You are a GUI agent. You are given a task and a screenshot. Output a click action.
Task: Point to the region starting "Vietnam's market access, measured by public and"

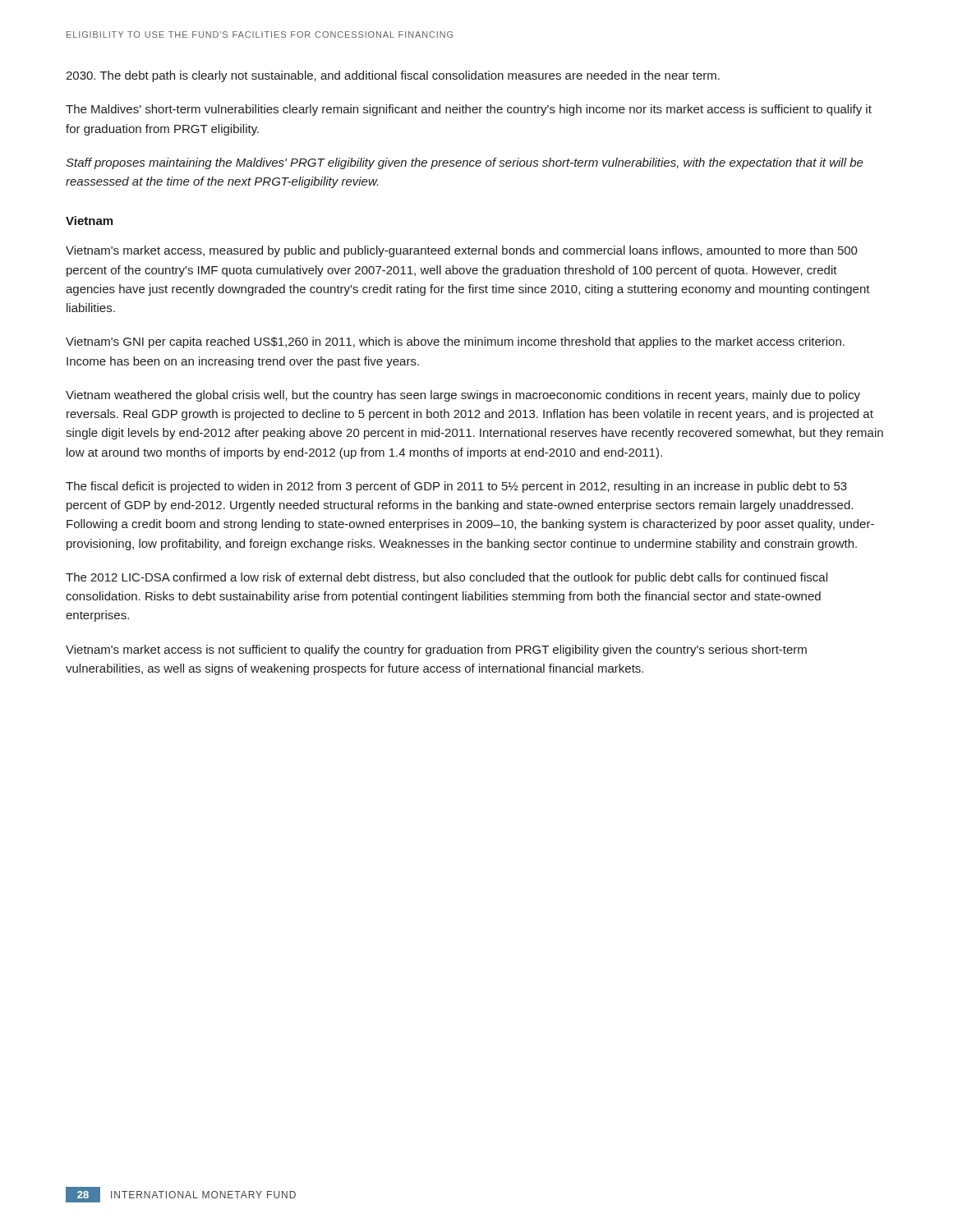tap(468, 279)
